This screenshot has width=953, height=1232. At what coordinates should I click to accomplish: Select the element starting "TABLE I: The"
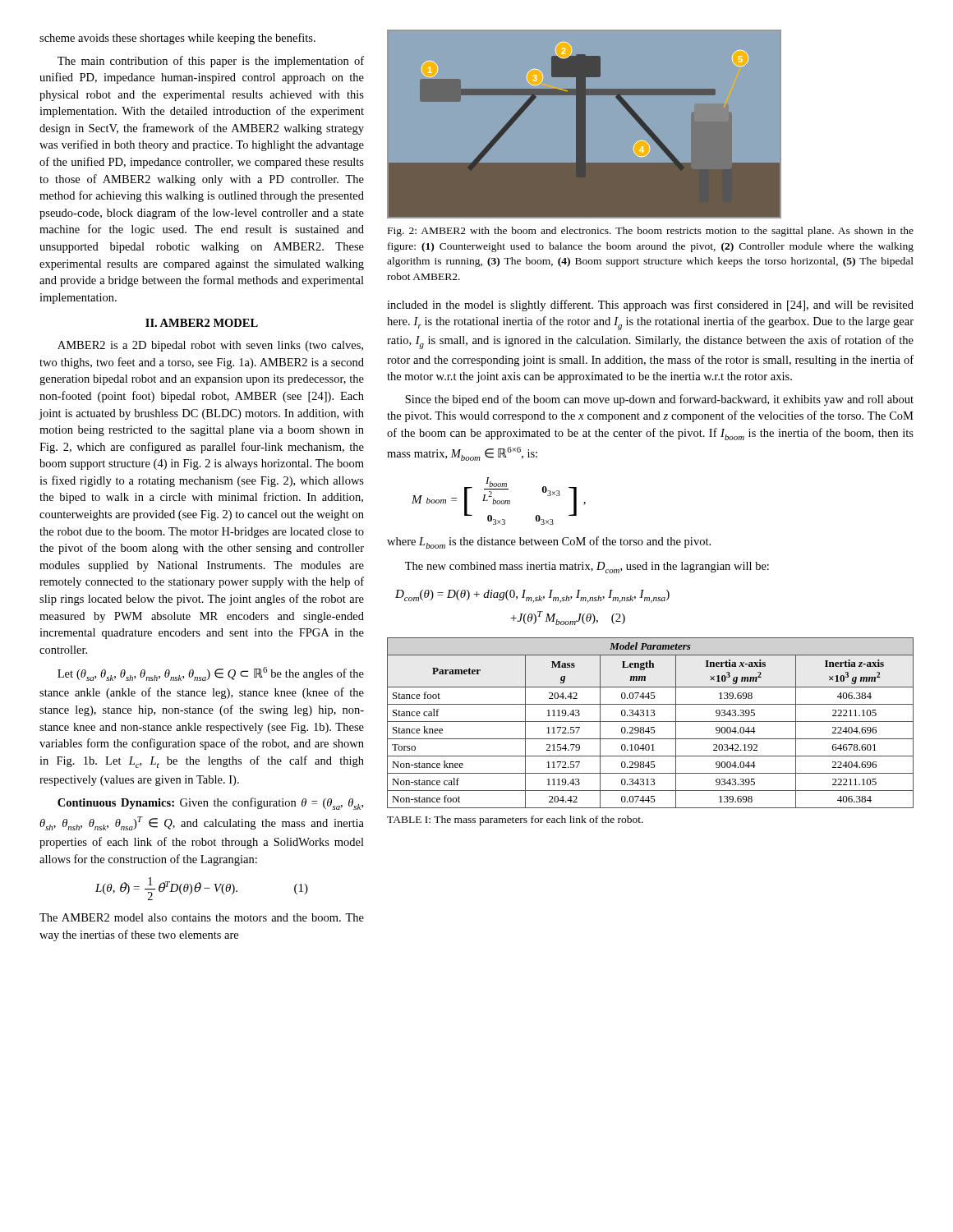pos(515,819)
